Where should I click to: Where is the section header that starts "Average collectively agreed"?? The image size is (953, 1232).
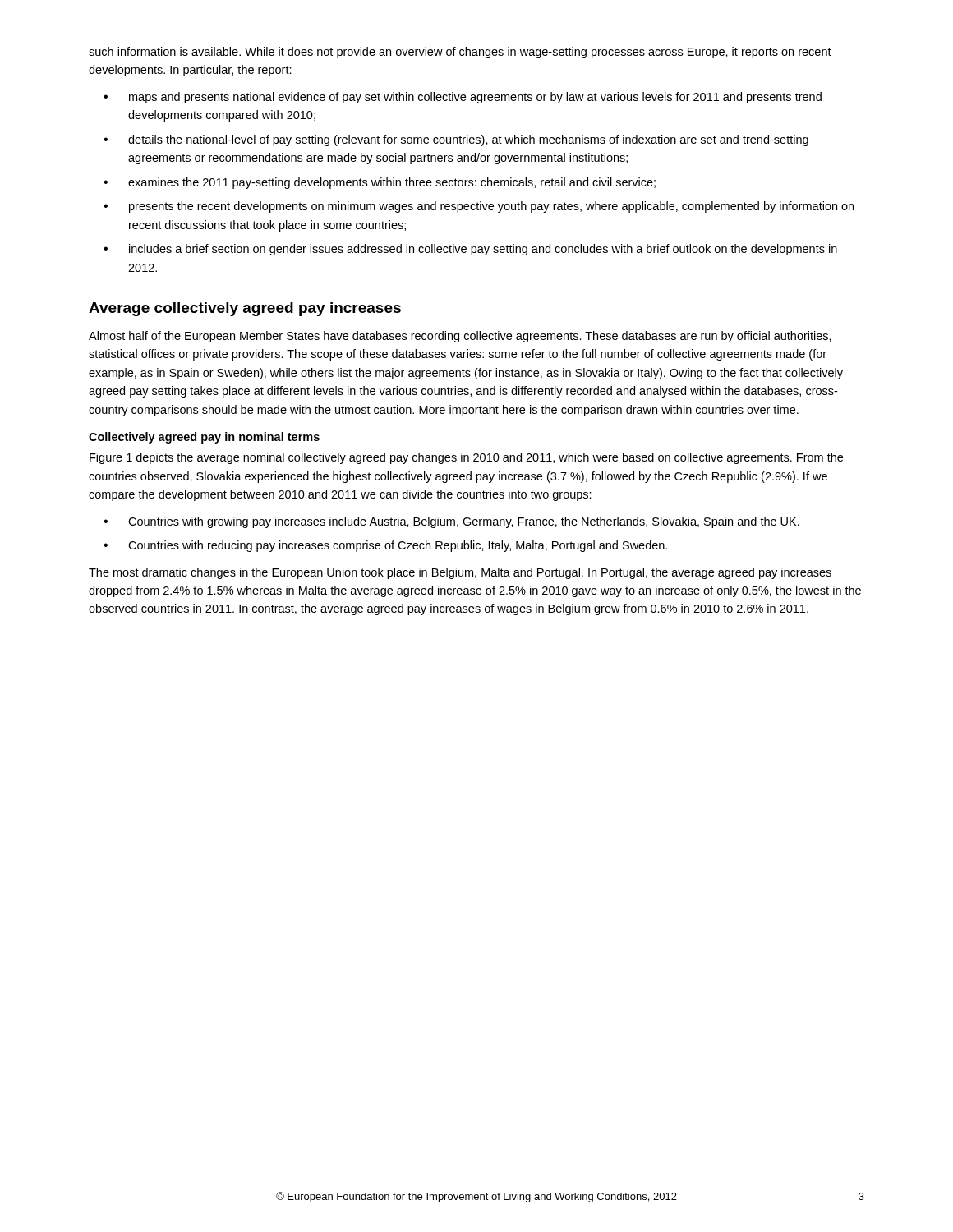245,308
